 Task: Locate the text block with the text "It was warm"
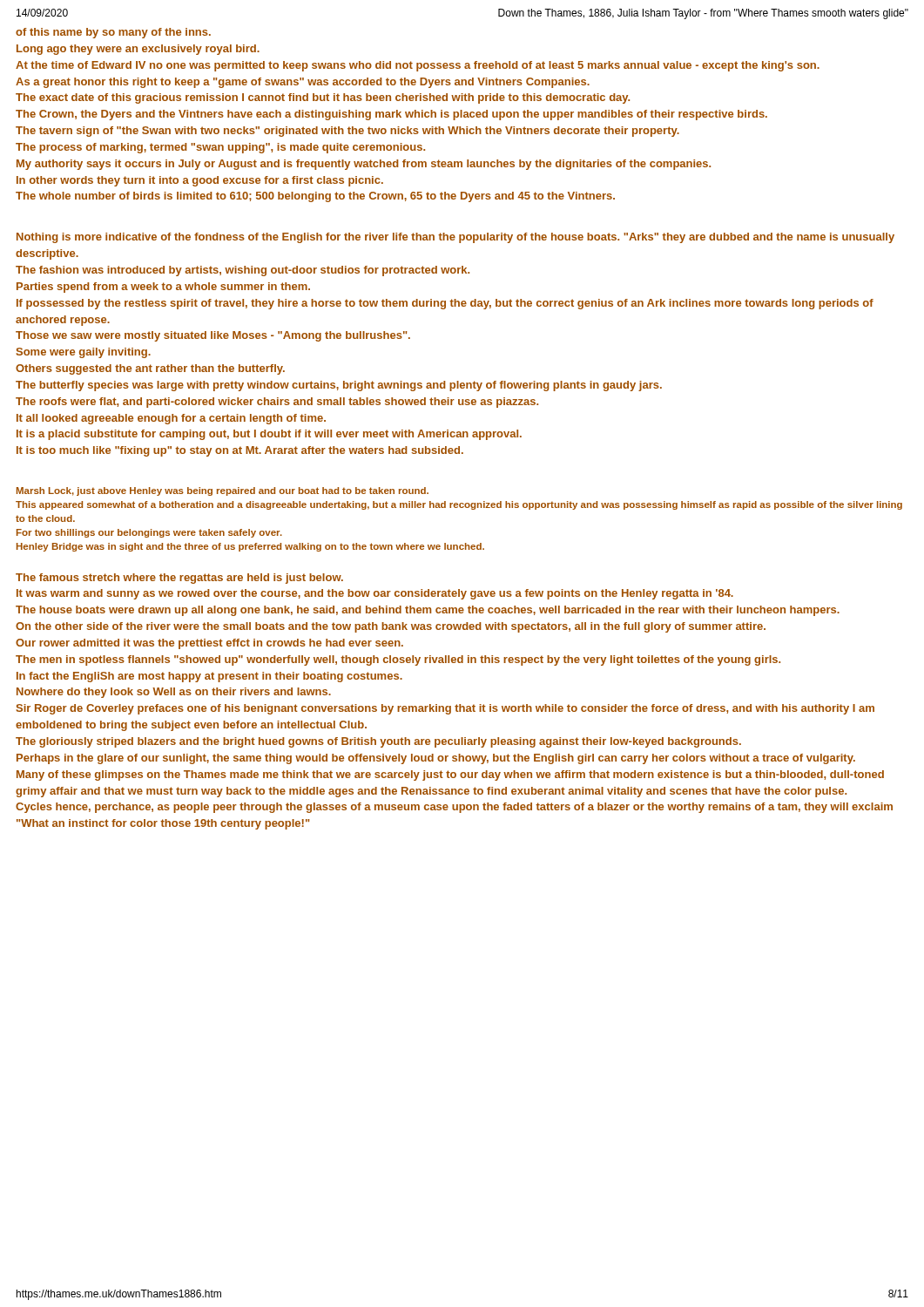[375, 593]
